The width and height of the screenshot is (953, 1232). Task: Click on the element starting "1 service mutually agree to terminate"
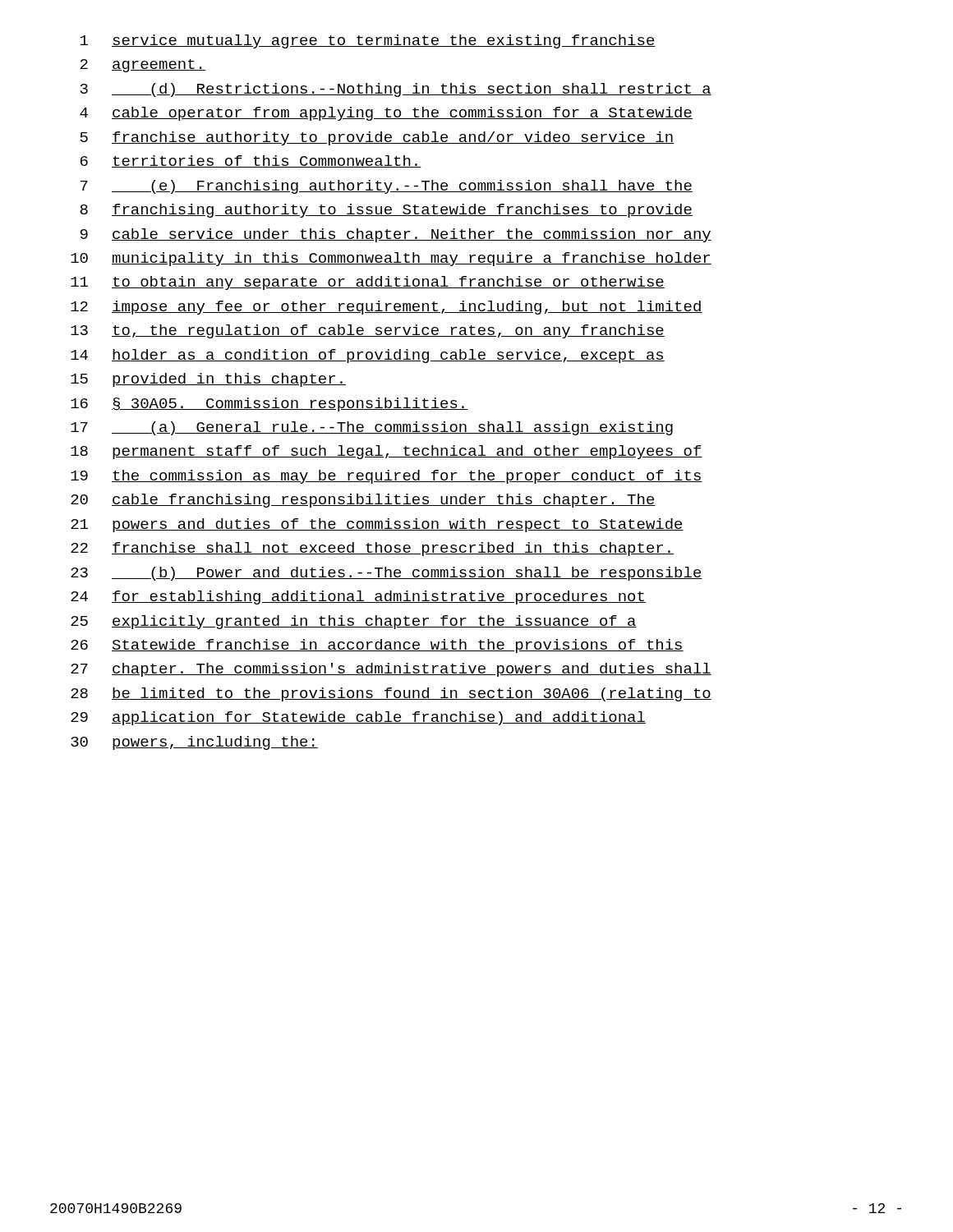[x=352, y=42]
